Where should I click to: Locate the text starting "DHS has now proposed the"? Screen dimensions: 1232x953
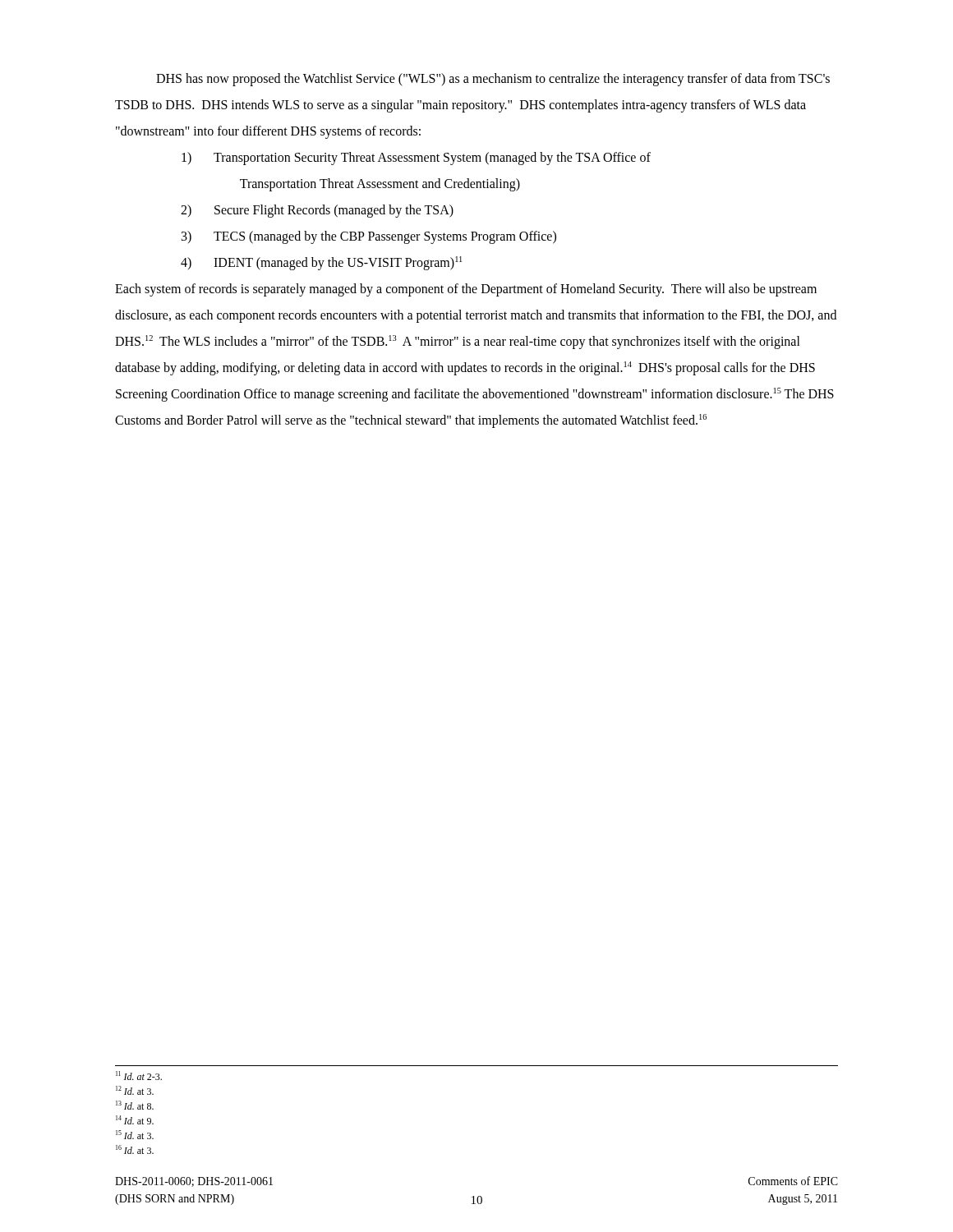(x=476, y=105)
